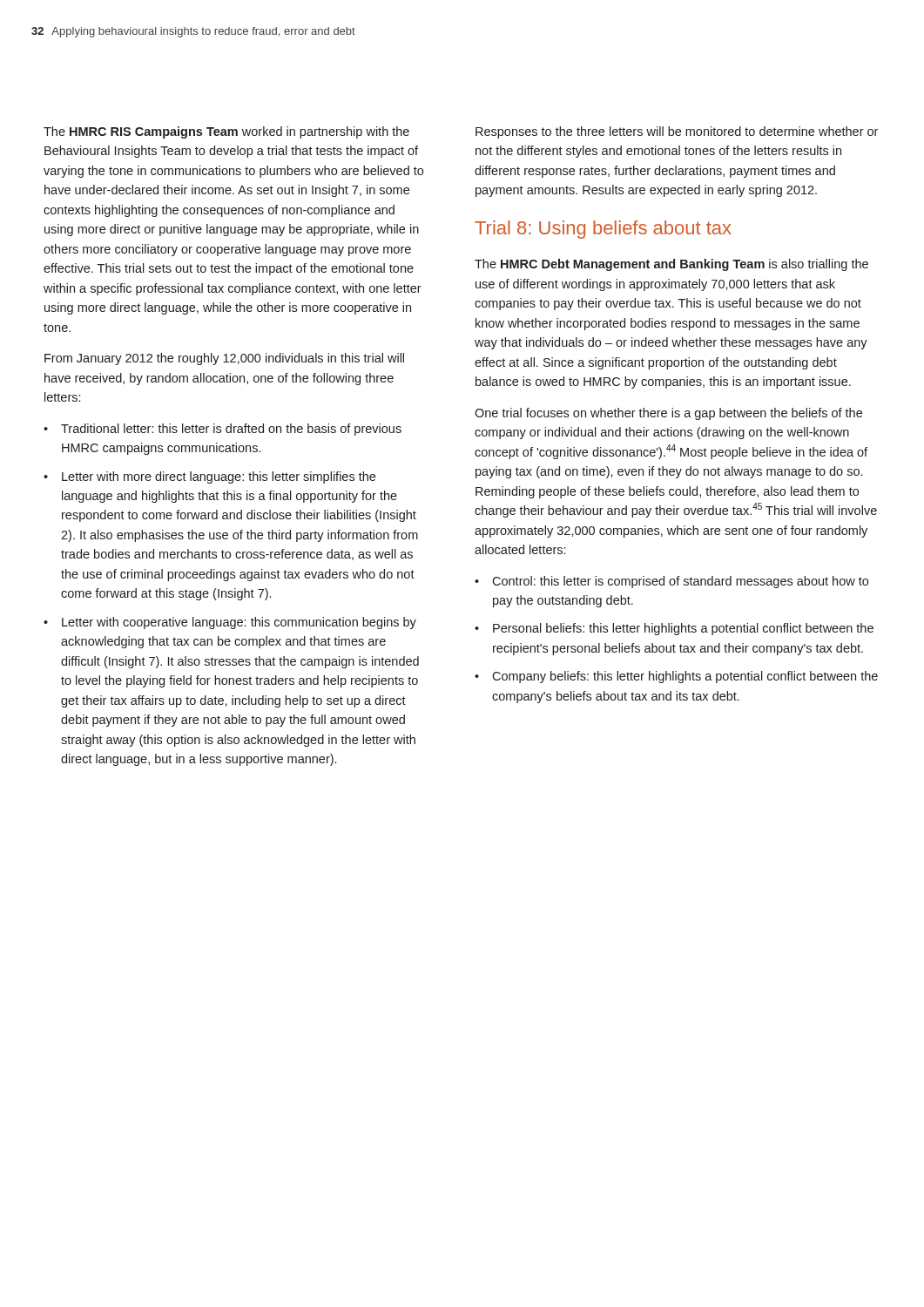Locate the element starting "Trial 8: Using beliefs about"

(603, 228)
